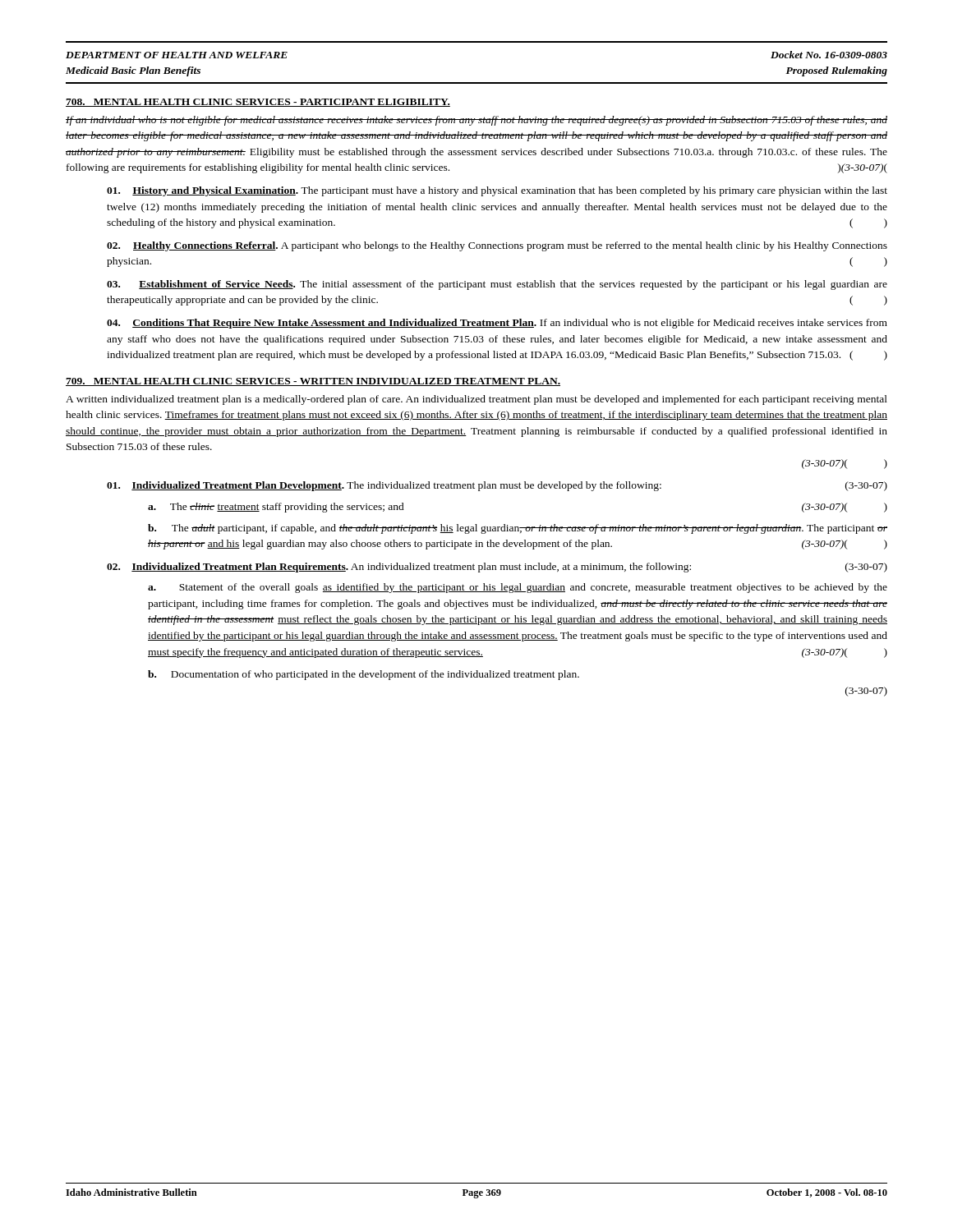Where is the passage that starts "a. Statement of the"?
Screen dimensions: 1232x953
pyautogui.click(x=518, y=620)
